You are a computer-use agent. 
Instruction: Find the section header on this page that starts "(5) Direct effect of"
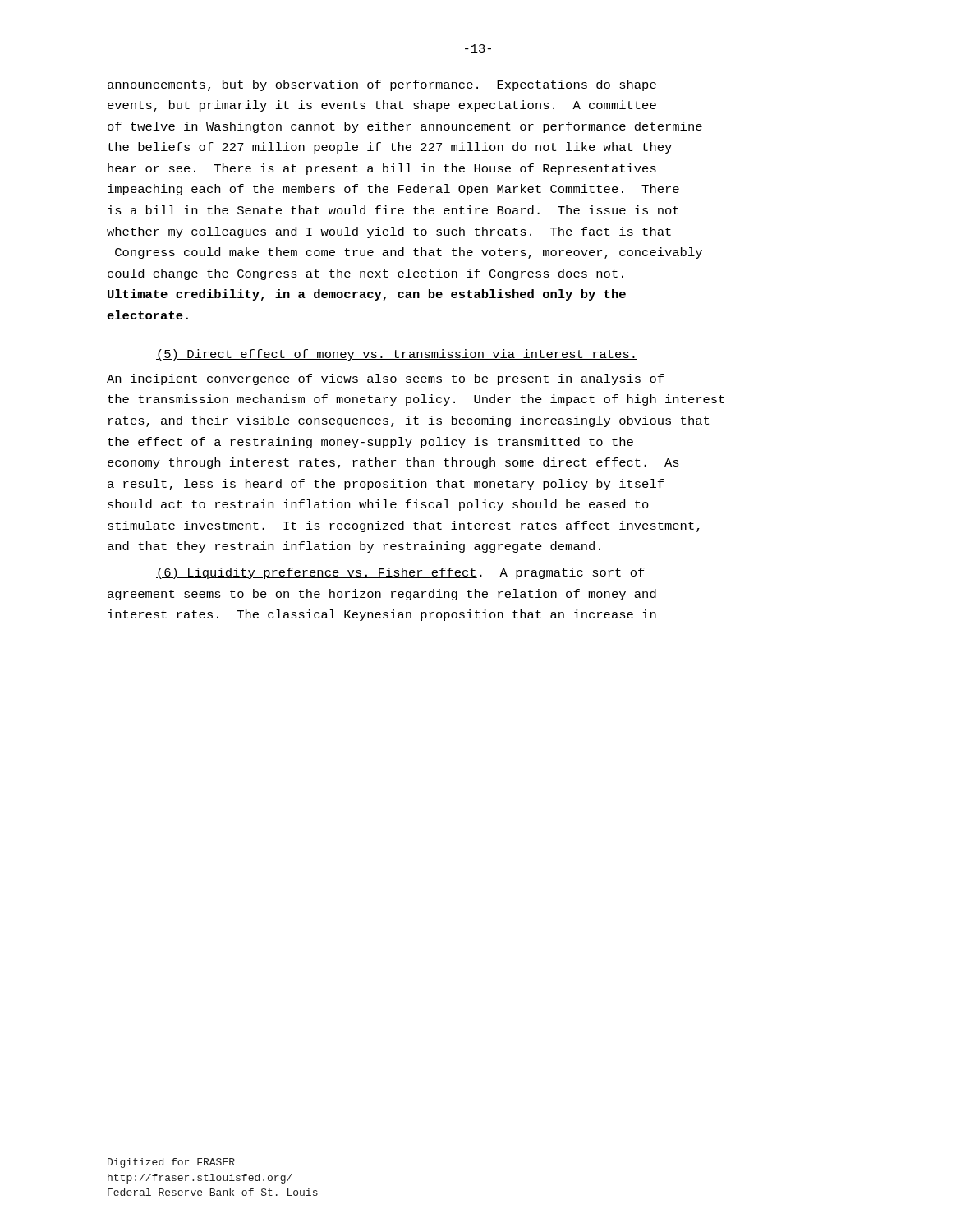(x=397, y=355)
